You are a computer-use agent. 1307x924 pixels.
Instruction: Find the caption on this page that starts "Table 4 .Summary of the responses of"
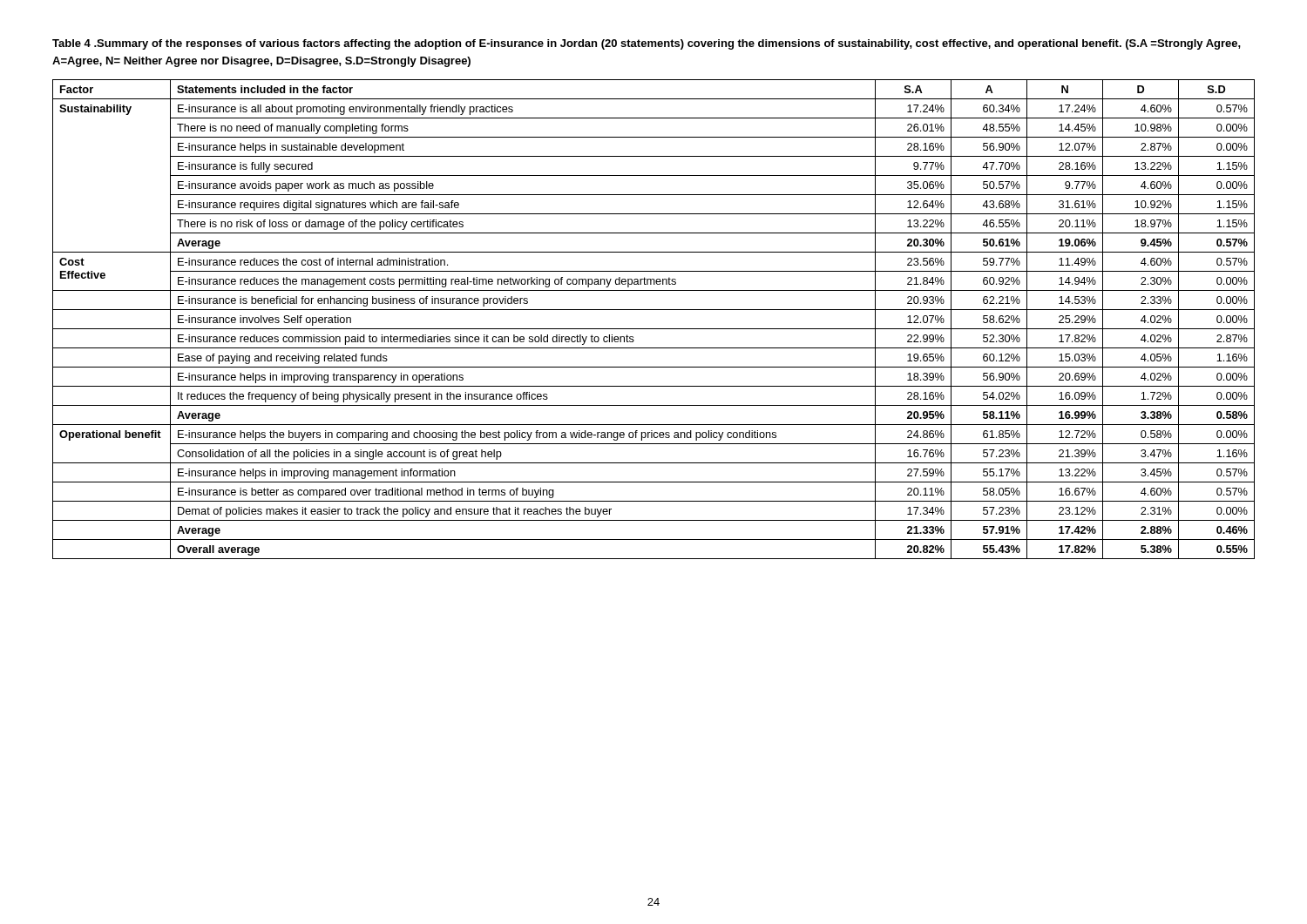pos(647,52)
